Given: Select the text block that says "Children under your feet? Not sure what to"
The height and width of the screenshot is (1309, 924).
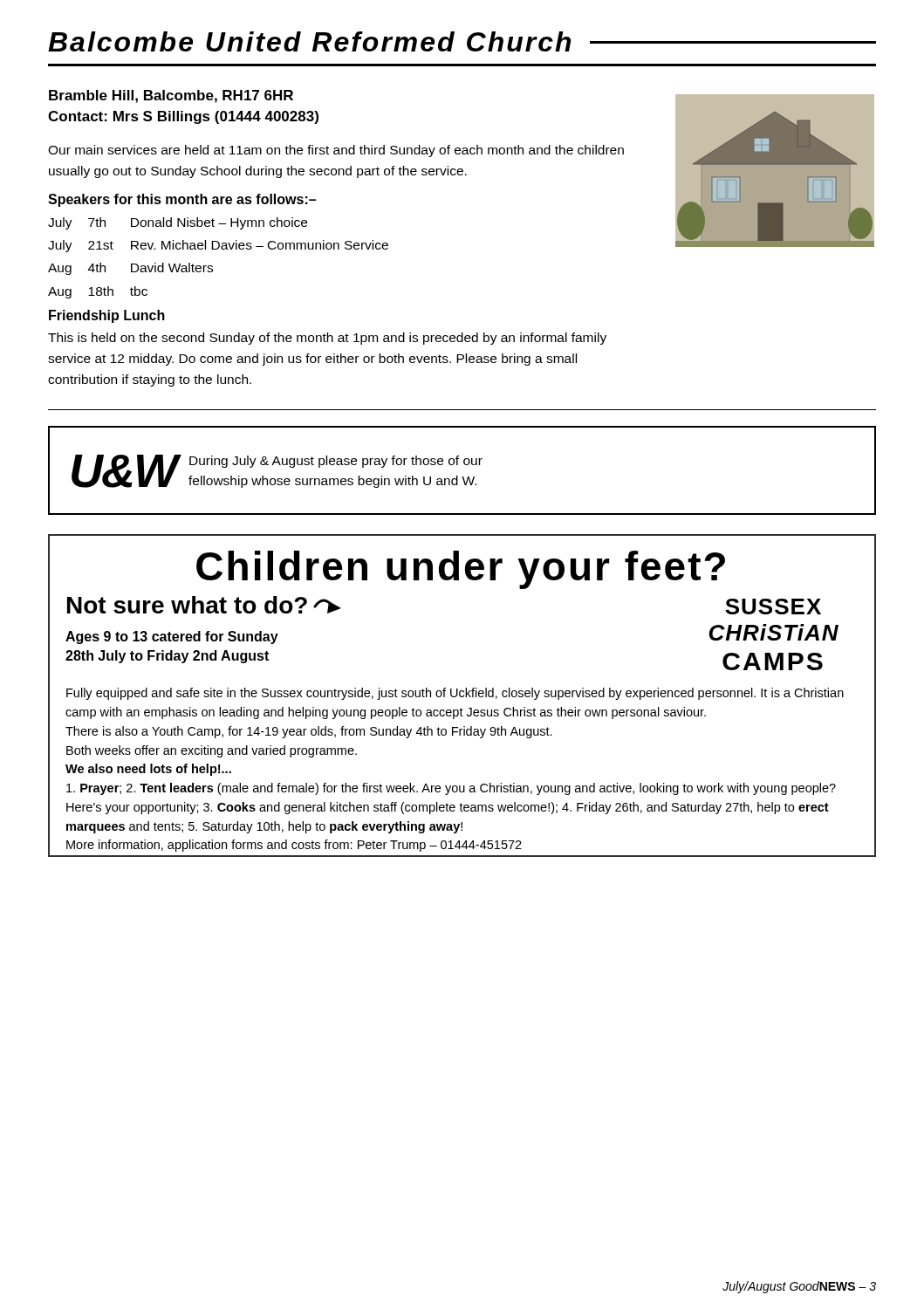Looking at the screenshot, I should click(462, 696).
